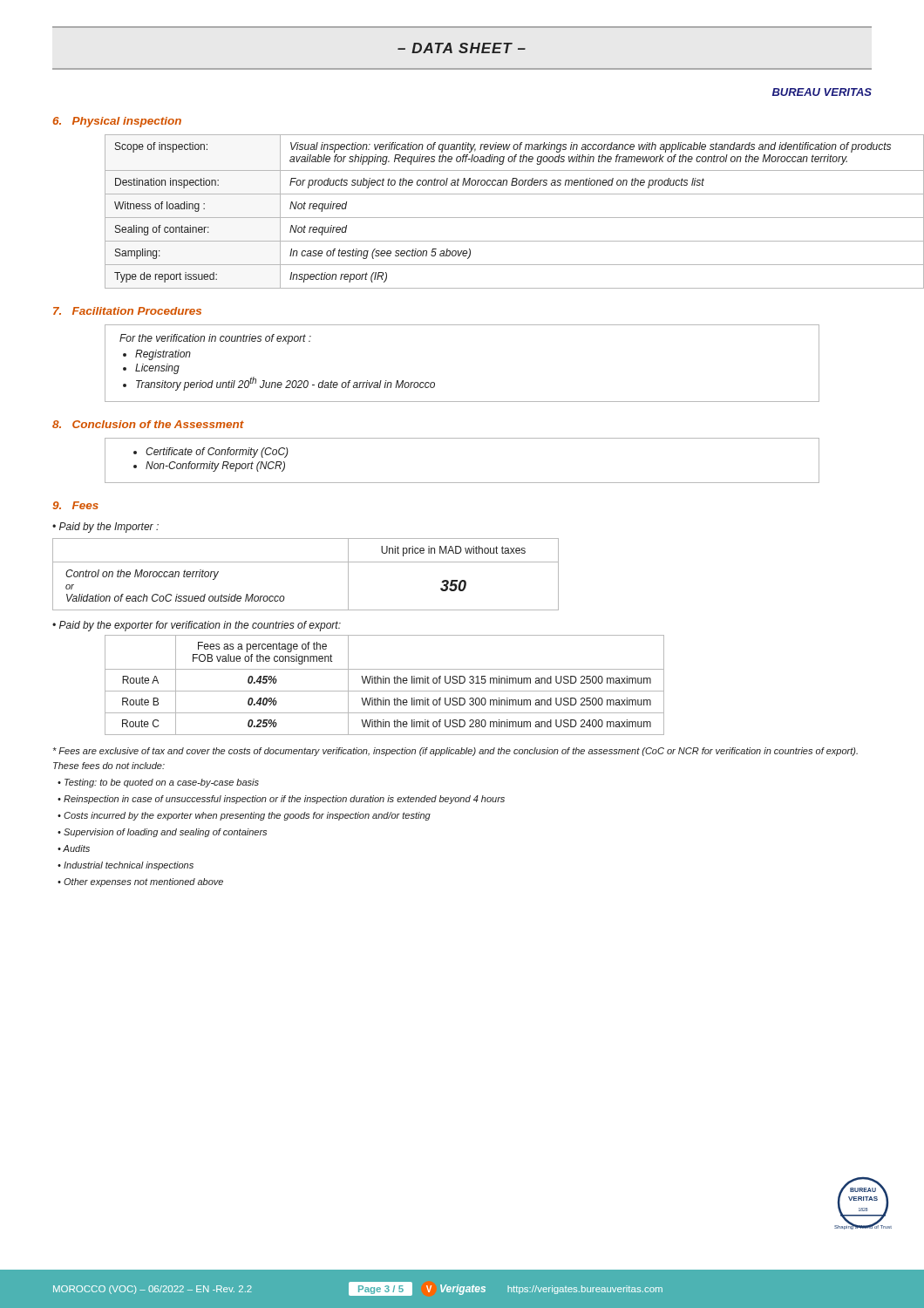The width and height of the screenshot is (924, 1308).
Task: Locate the text "Certificate of Conformity (CoC)"
Action: coord(217,452)
